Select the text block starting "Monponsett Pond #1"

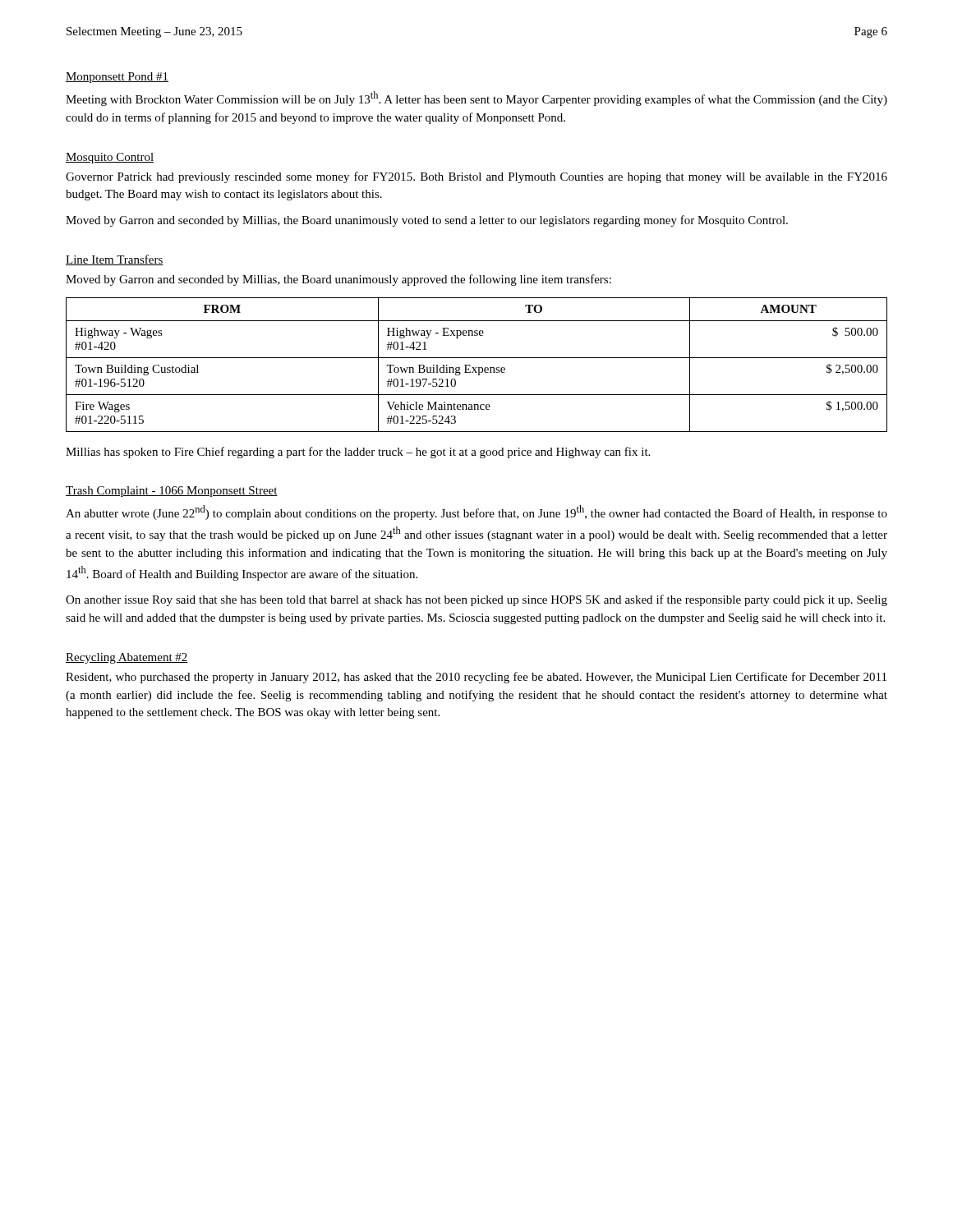(117, 77)
